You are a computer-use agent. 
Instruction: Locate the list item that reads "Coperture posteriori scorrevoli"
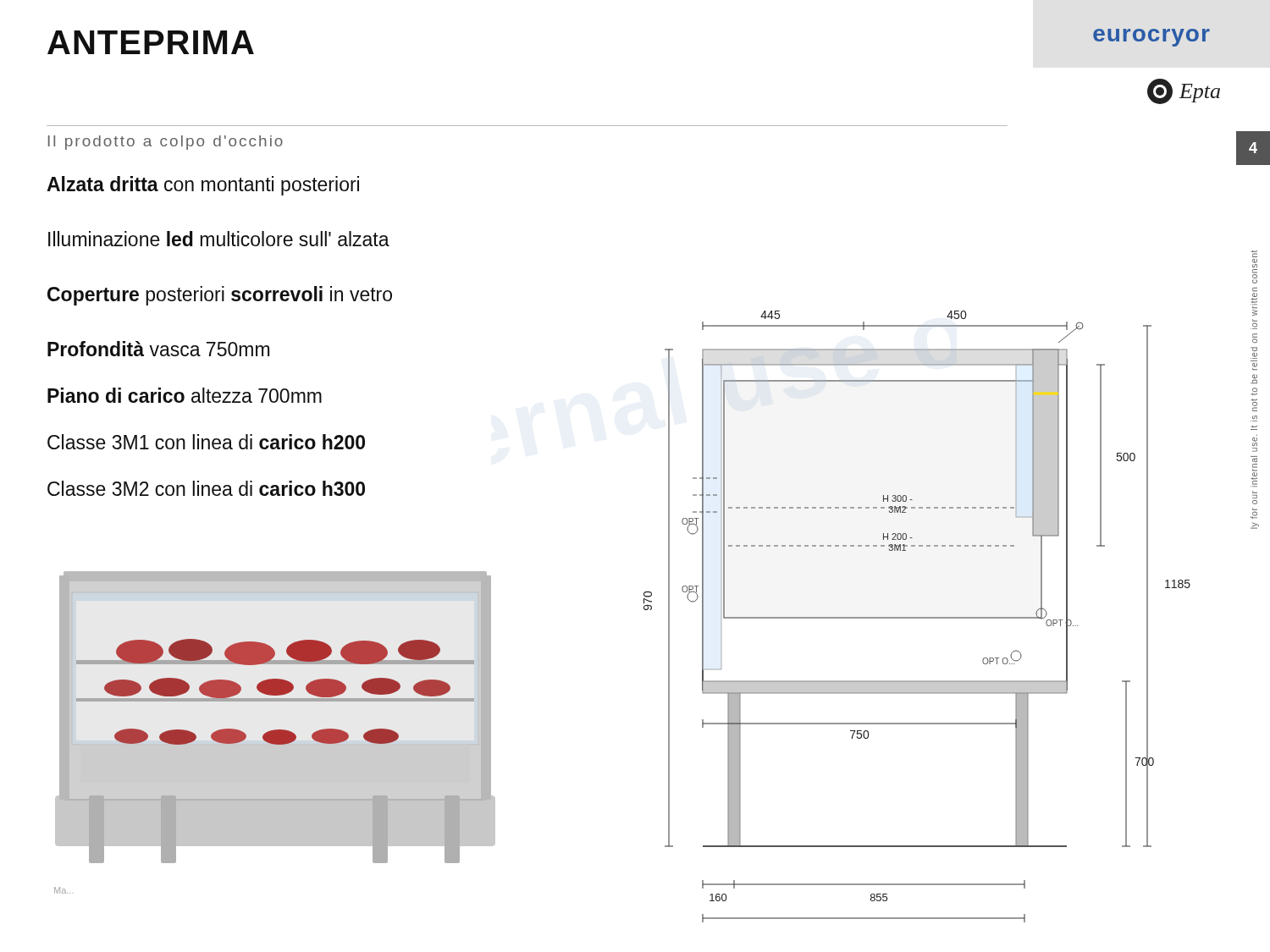(x=220, y=295)
